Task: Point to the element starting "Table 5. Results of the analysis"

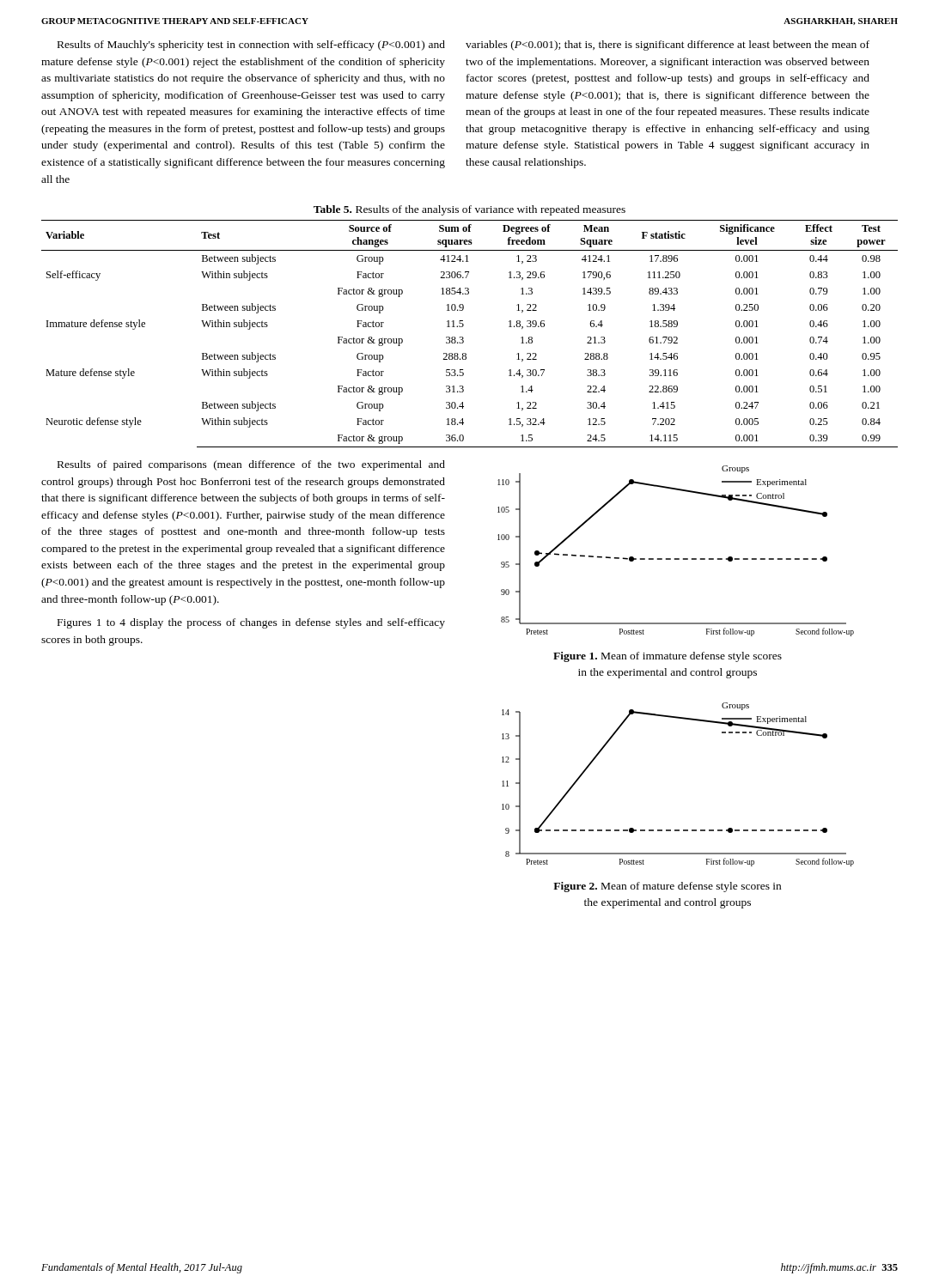Action: [470, 209]
